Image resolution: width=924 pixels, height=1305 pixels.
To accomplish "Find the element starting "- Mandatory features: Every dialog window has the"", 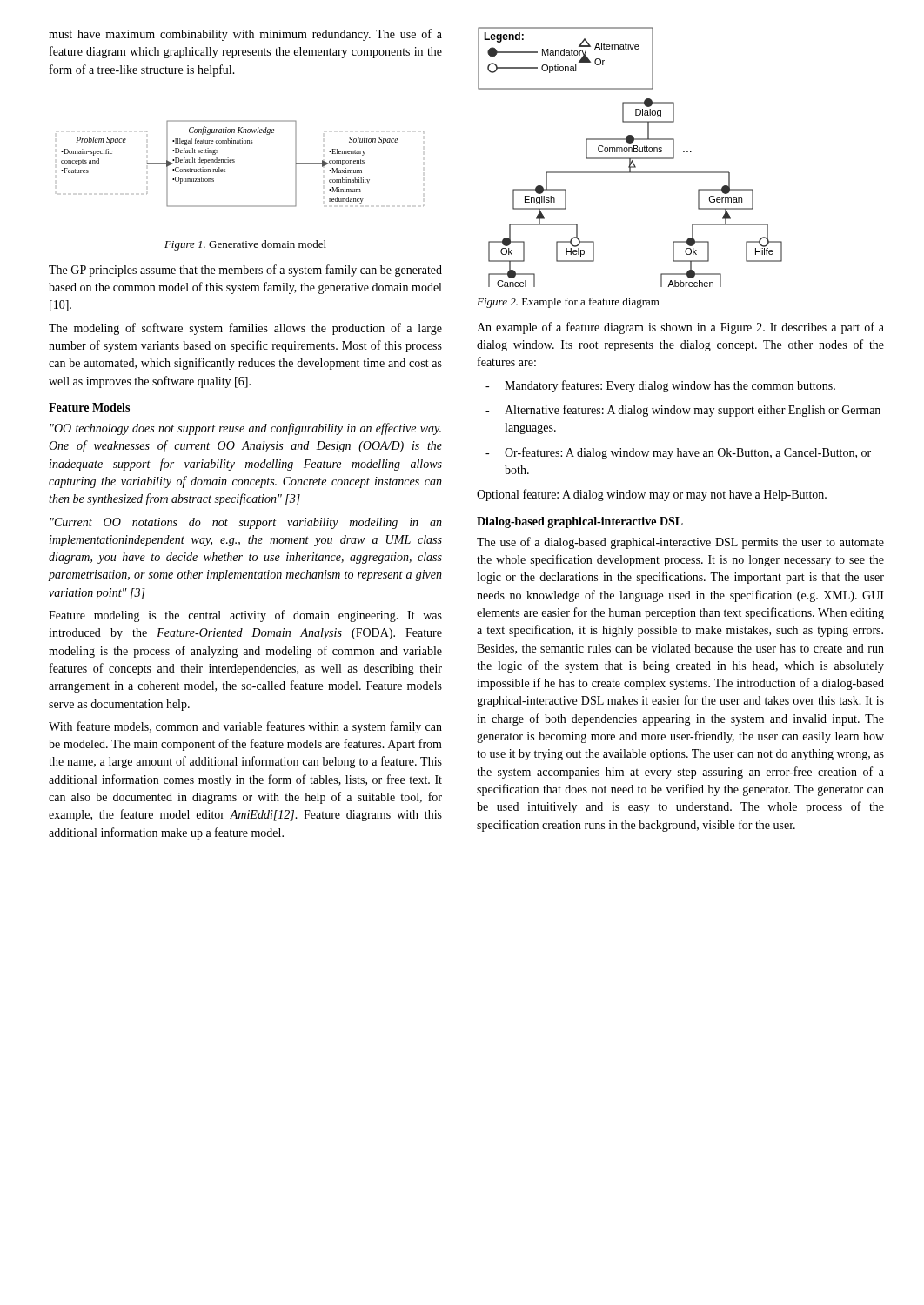I will click(x=661, y=386).
